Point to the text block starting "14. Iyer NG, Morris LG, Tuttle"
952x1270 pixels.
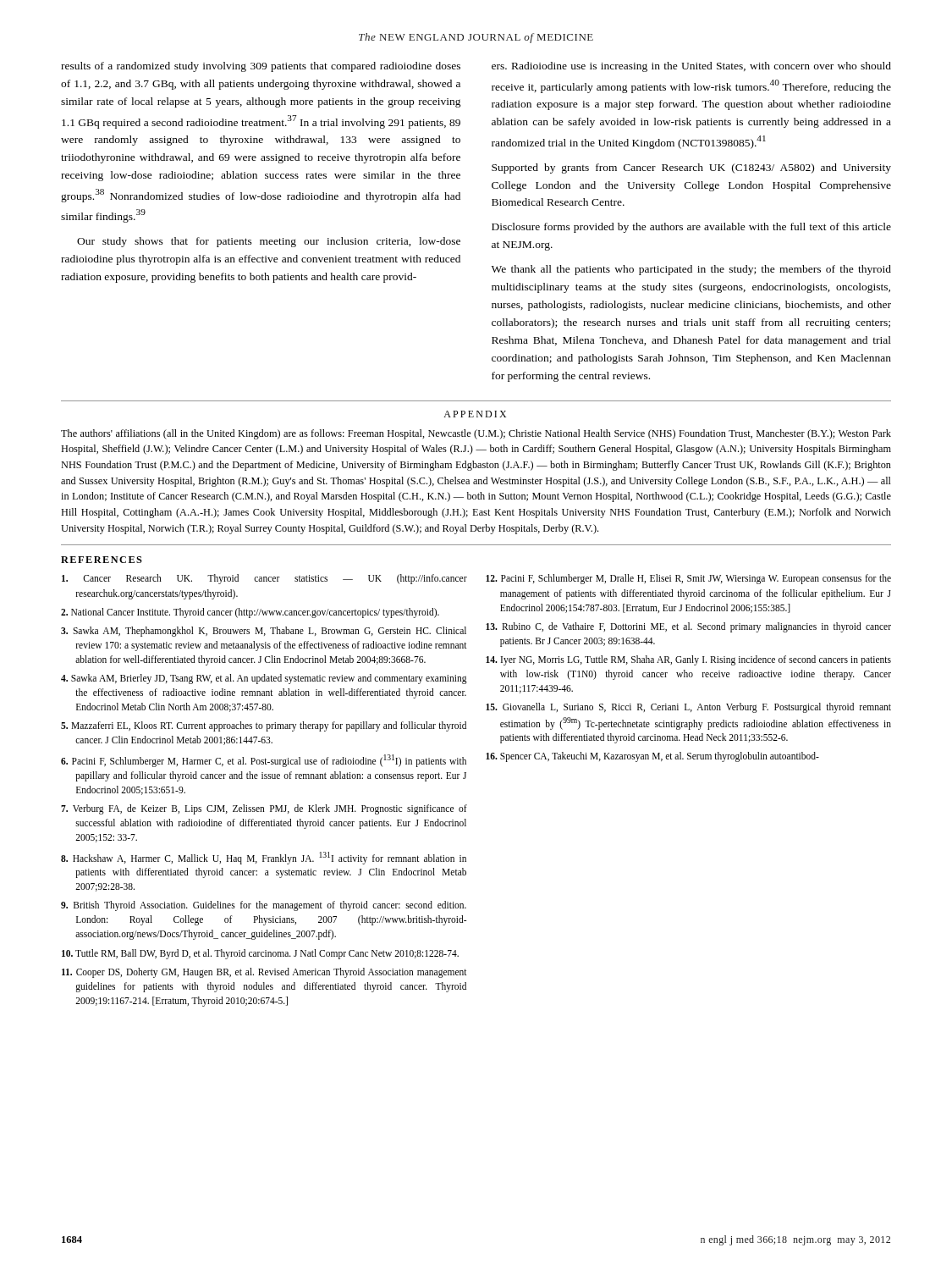point(688,674)
